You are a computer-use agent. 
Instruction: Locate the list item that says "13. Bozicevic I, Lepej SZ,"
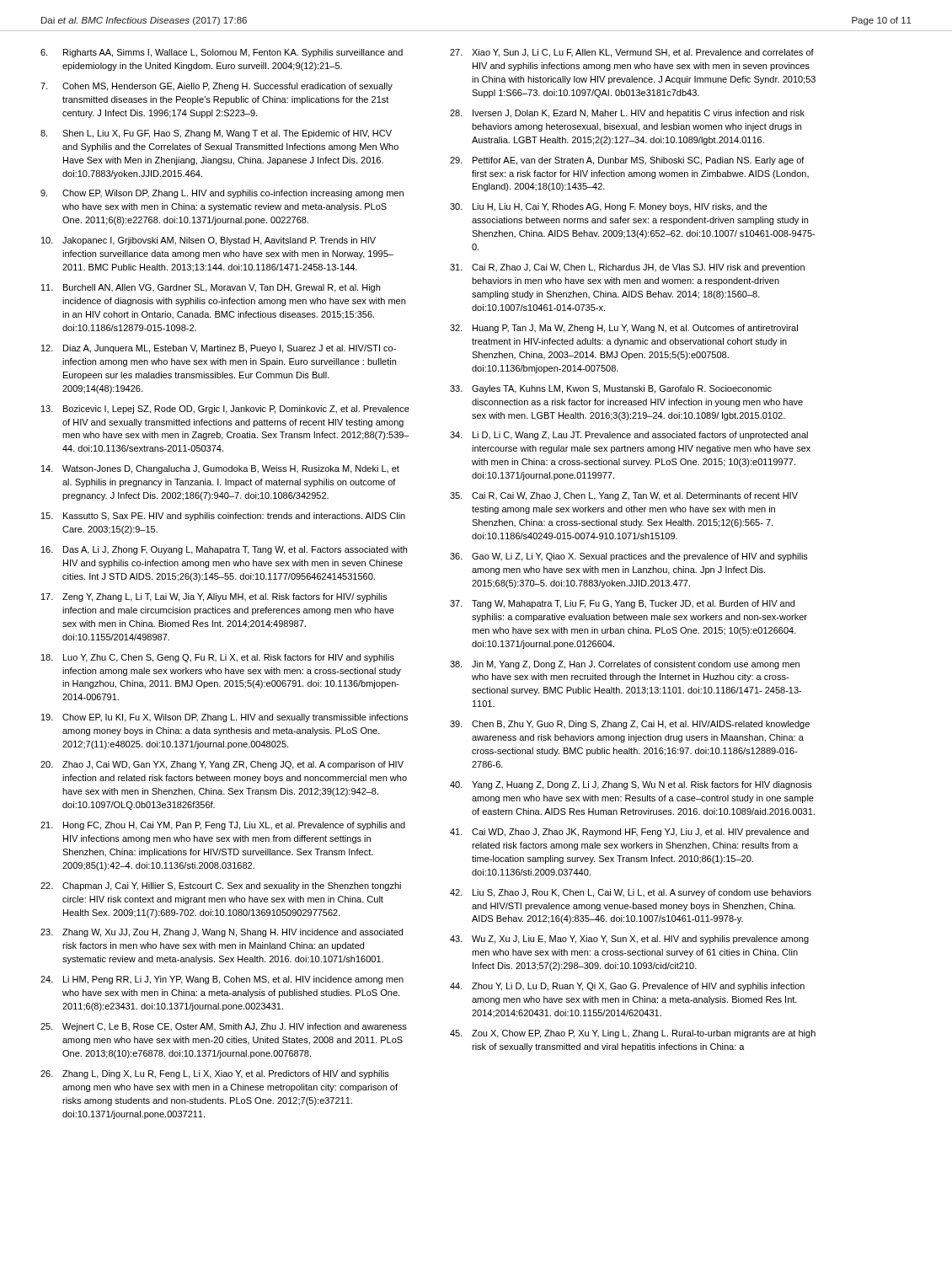(225, 429)
